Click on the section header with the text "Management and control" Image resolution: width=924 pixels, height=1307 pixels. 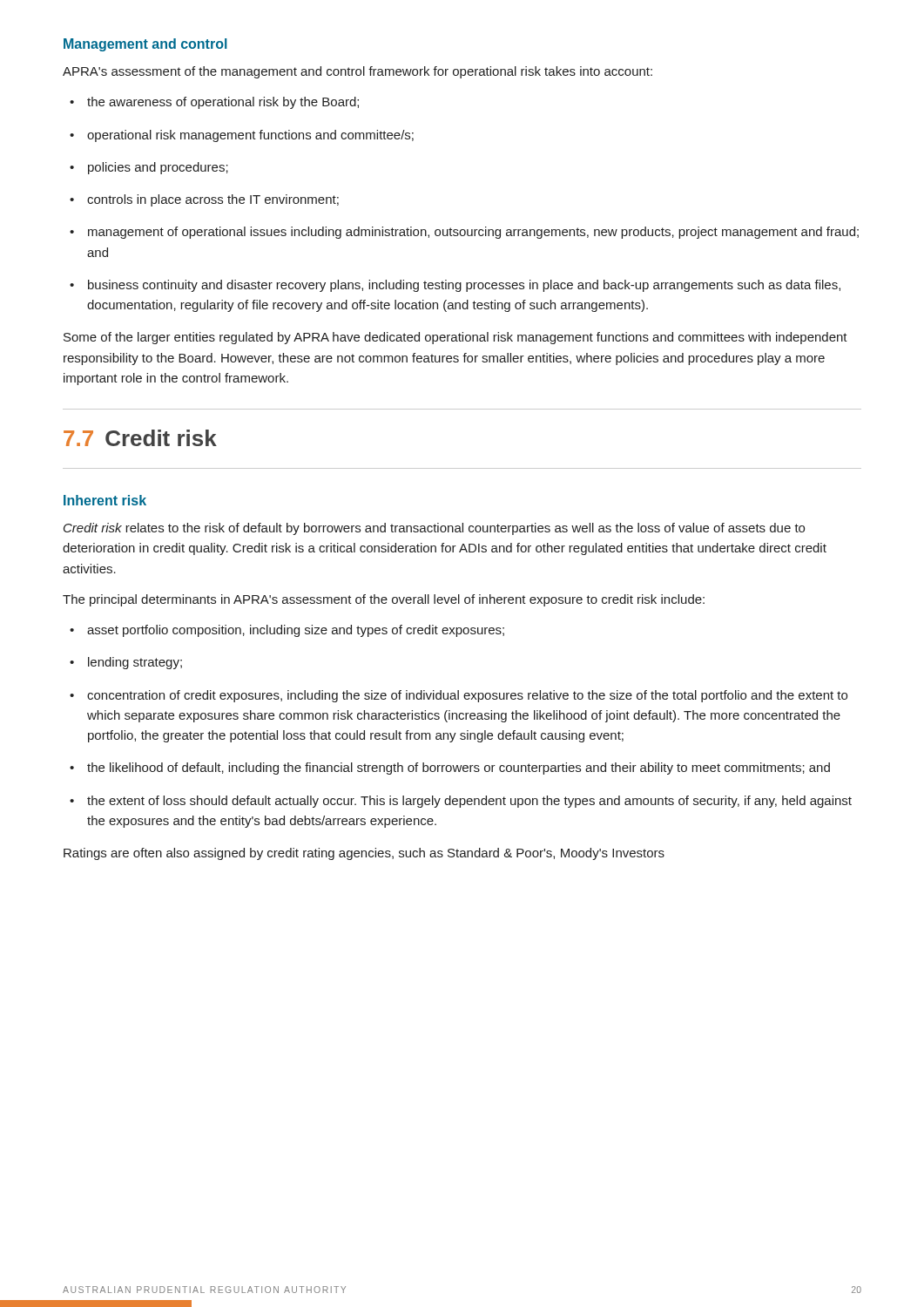145,44
